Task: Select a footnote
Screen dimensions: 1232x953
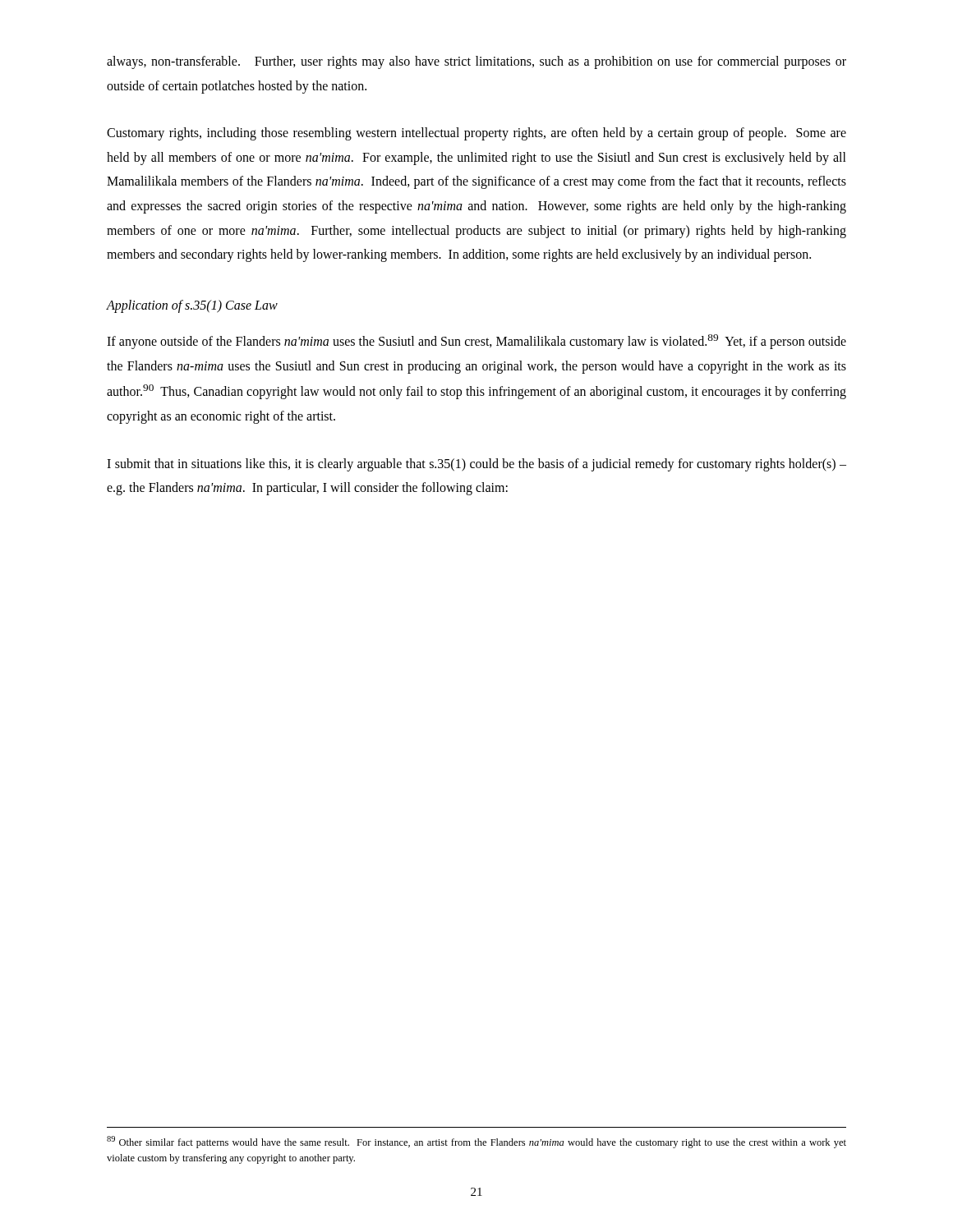Action: point(476,1149)
